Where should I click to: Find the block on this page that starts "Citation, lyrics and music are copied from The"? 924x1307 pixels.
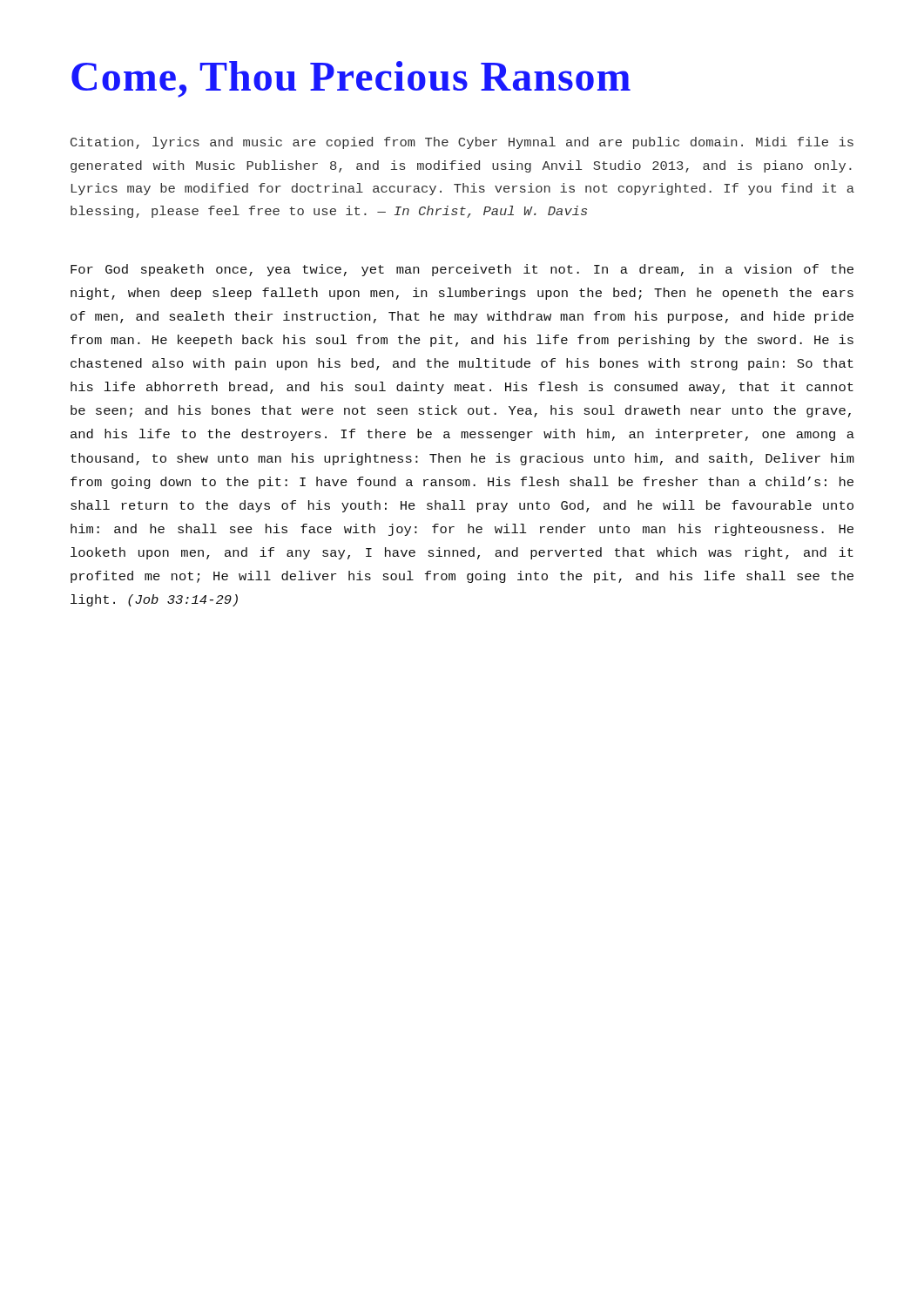click(x=462, y=177)
